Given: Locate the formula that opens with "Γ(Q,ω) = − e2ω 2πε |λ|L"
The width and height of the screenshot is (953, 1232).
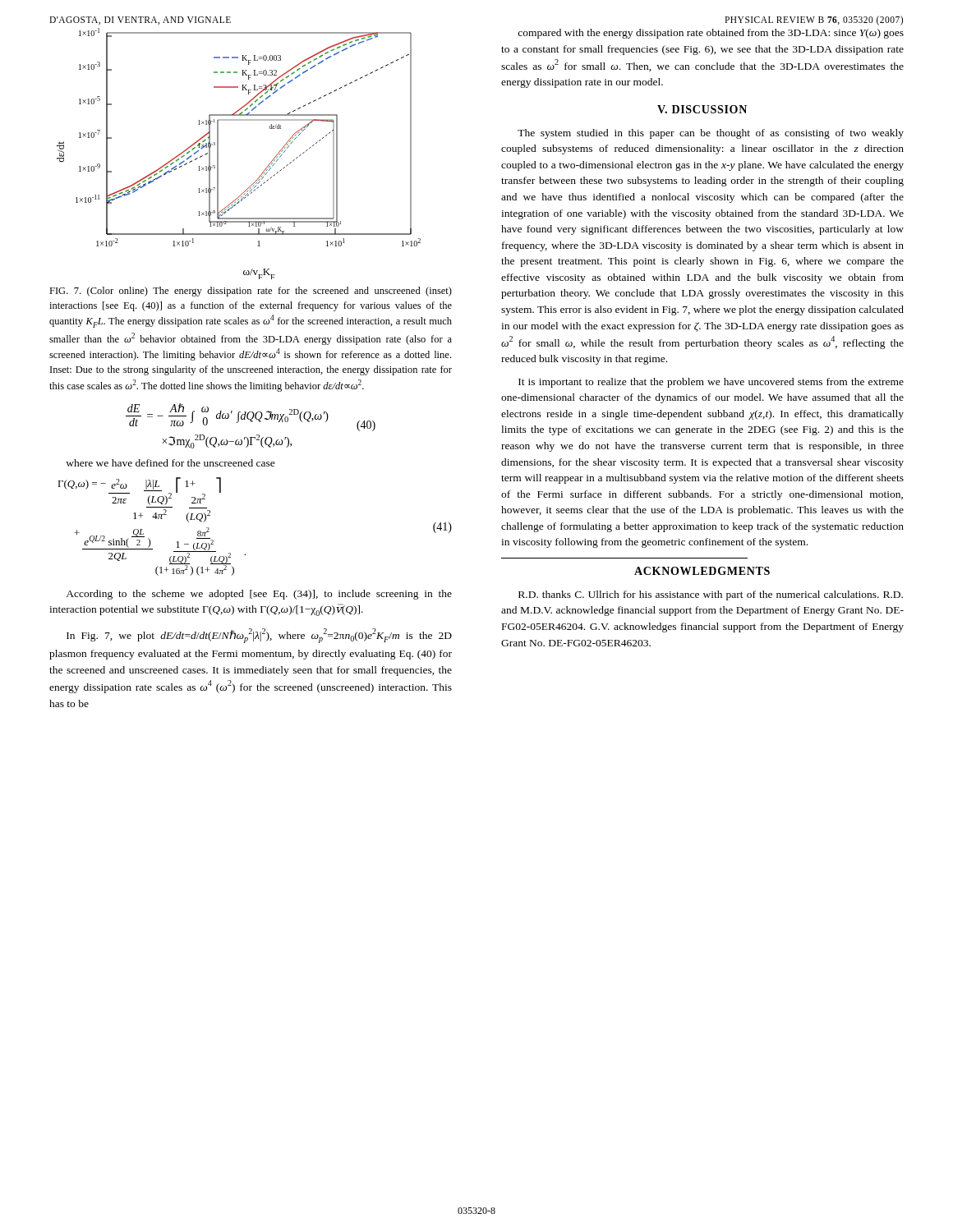Looking at the screenshot, I should point(251,527).
